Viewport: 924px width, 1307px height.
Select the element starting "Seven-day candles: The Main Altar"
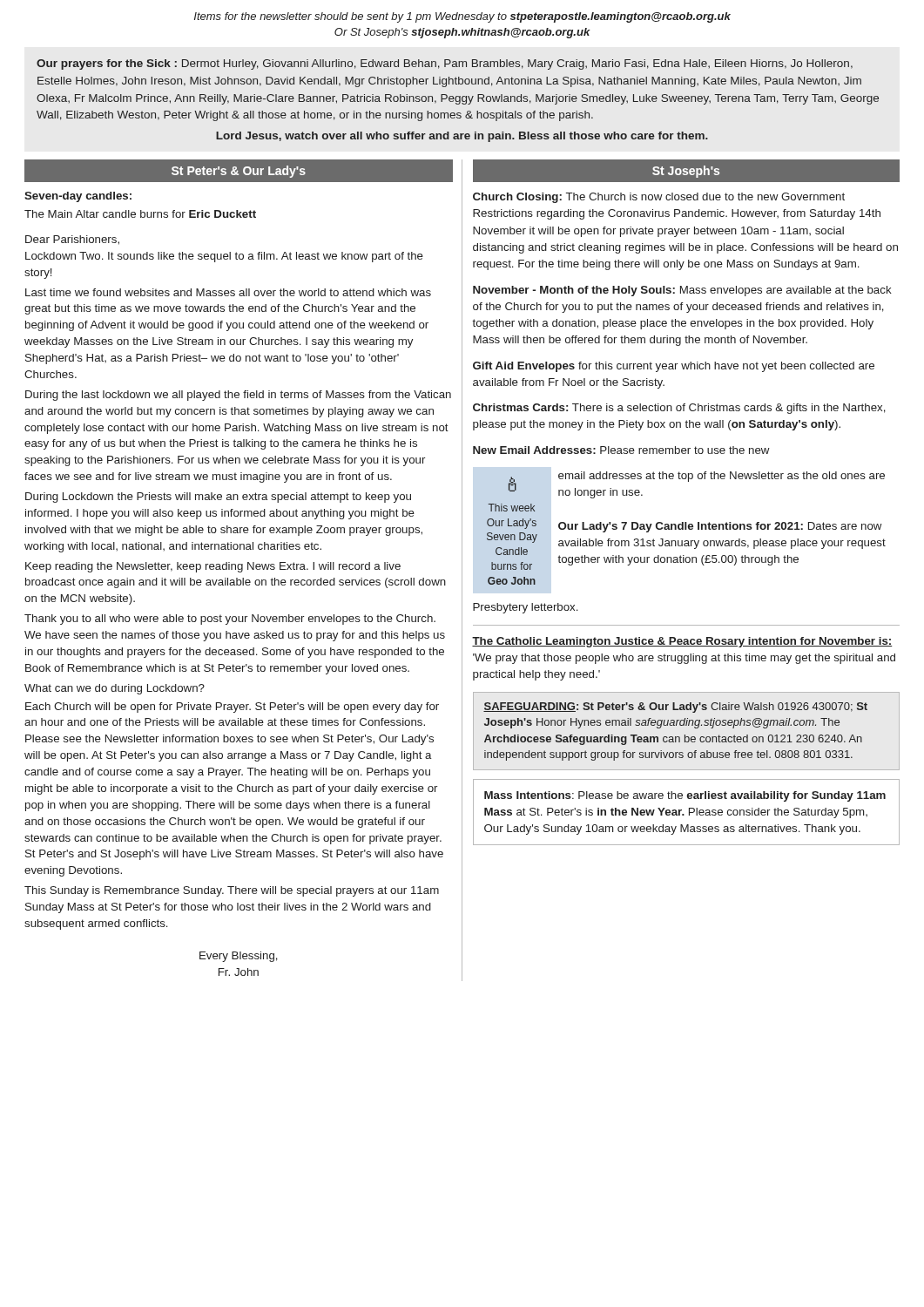[238, 585]
